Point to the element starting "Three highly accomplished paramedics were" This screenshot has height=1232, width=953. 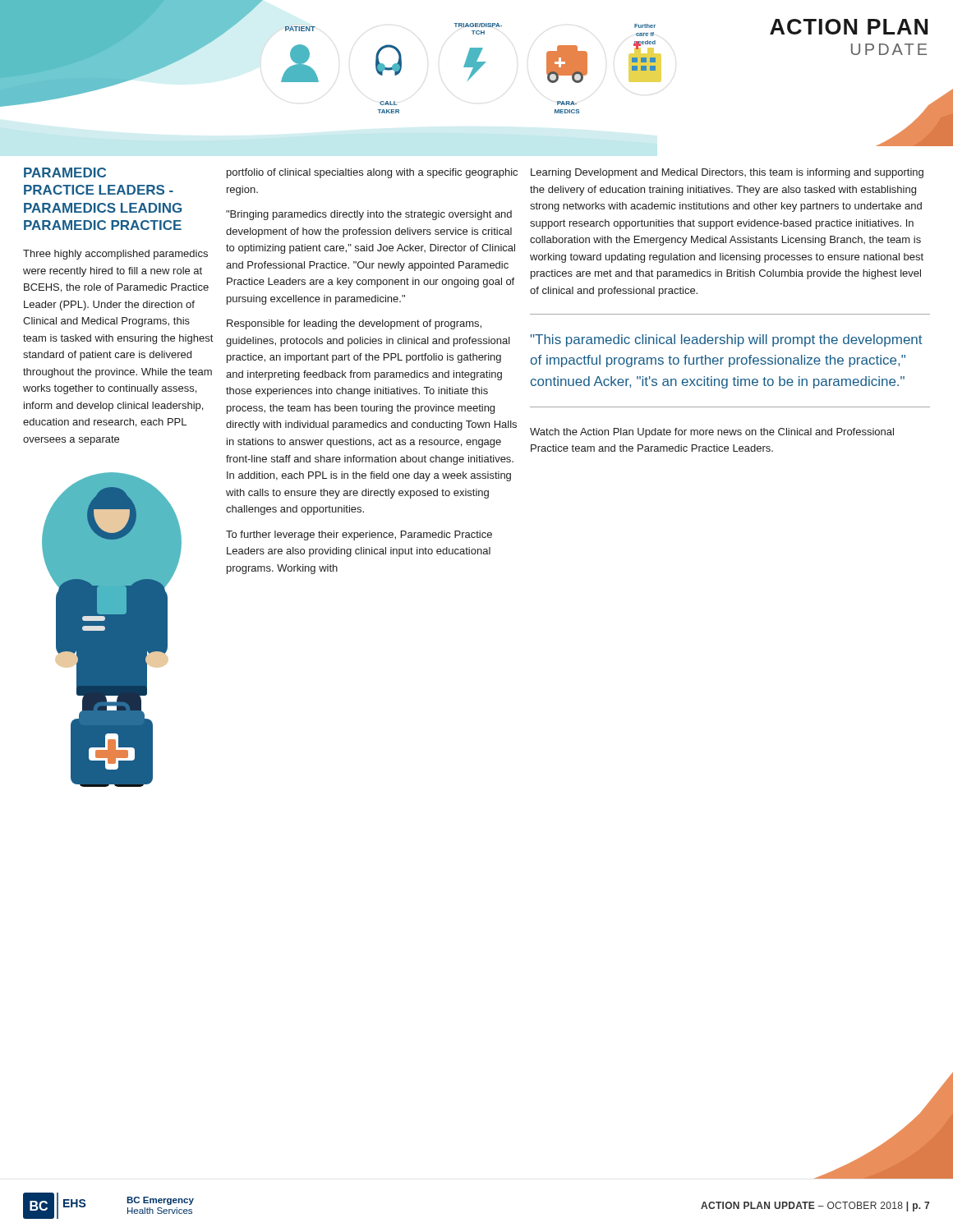[118, 346]
